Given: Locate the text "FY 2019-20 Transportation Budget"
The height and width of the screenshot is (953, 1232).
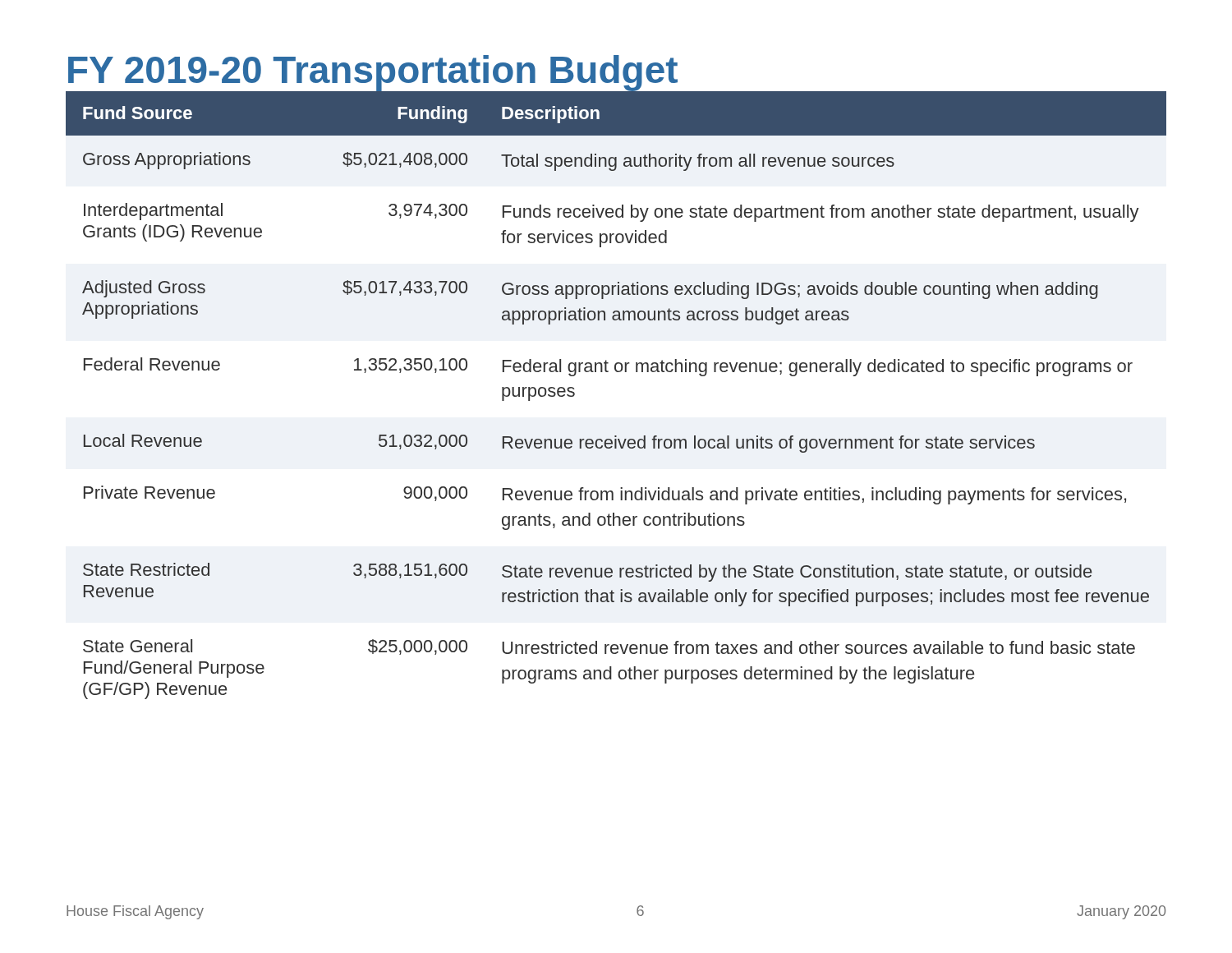Looking at the screenshot, I should [x=372, y=70].
